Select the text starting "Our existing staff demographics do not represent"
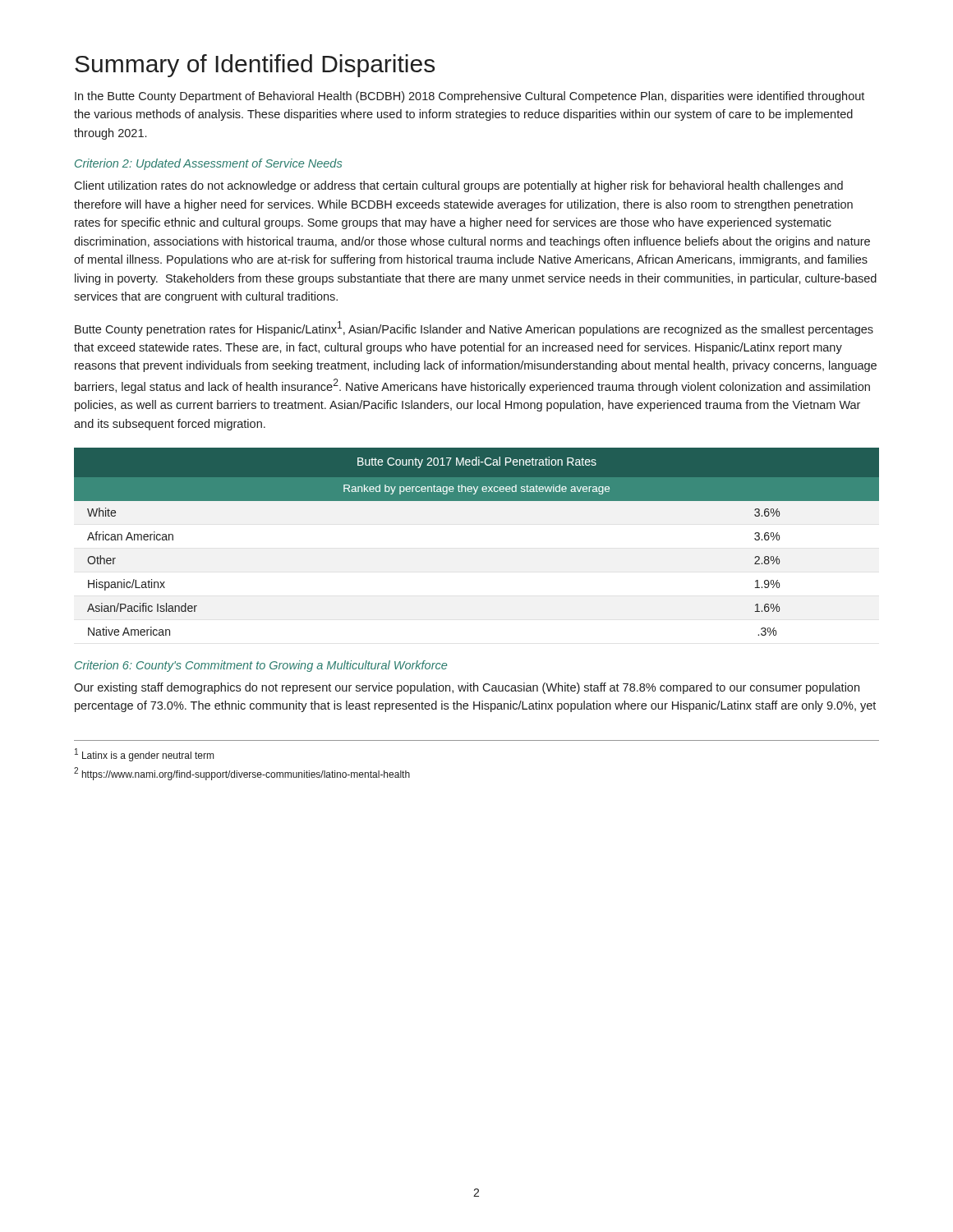This screenshot has height=1232, width=953. [476, 697]
